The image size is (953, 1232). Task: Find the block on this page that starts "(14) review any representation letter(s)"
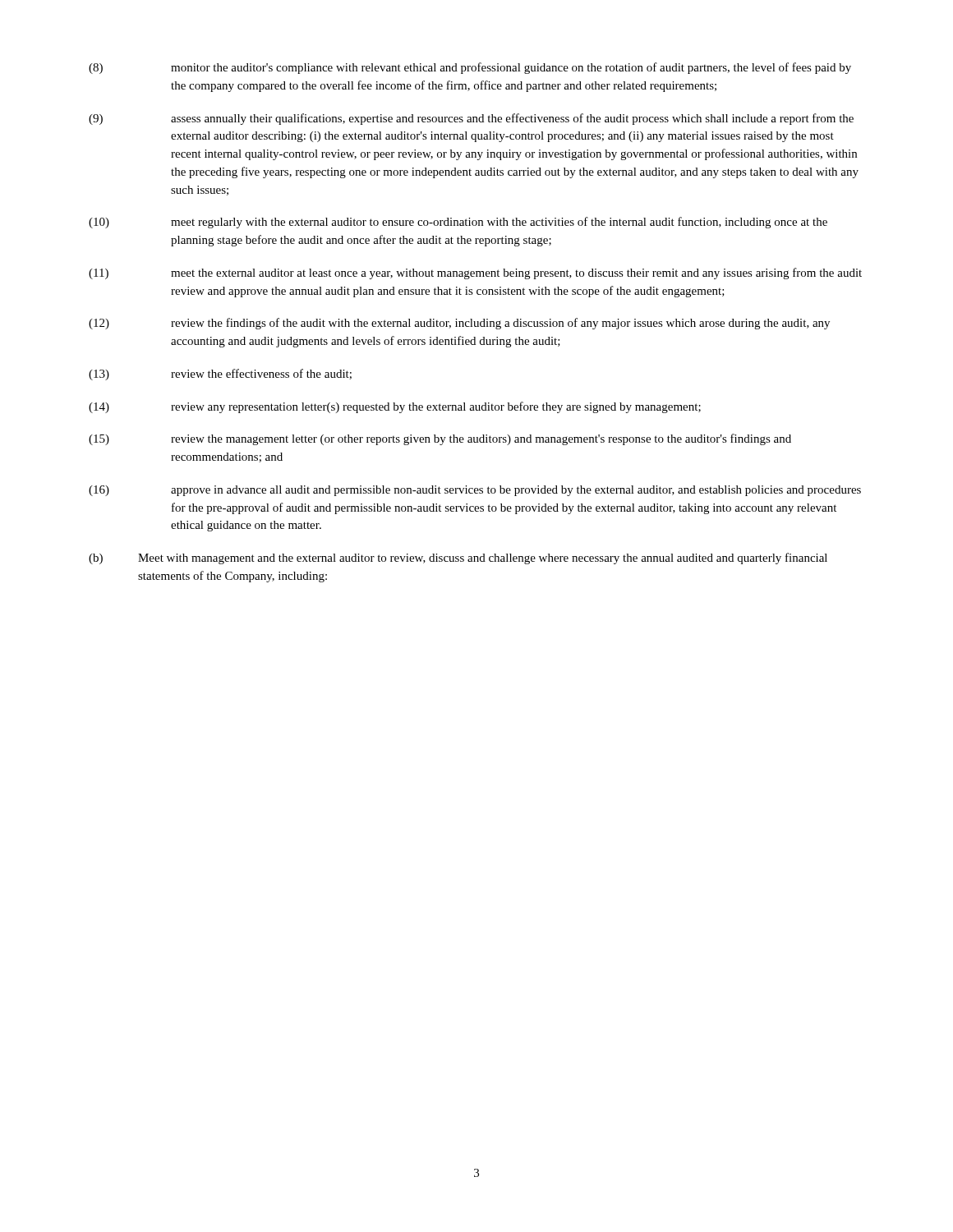point(476,407)
